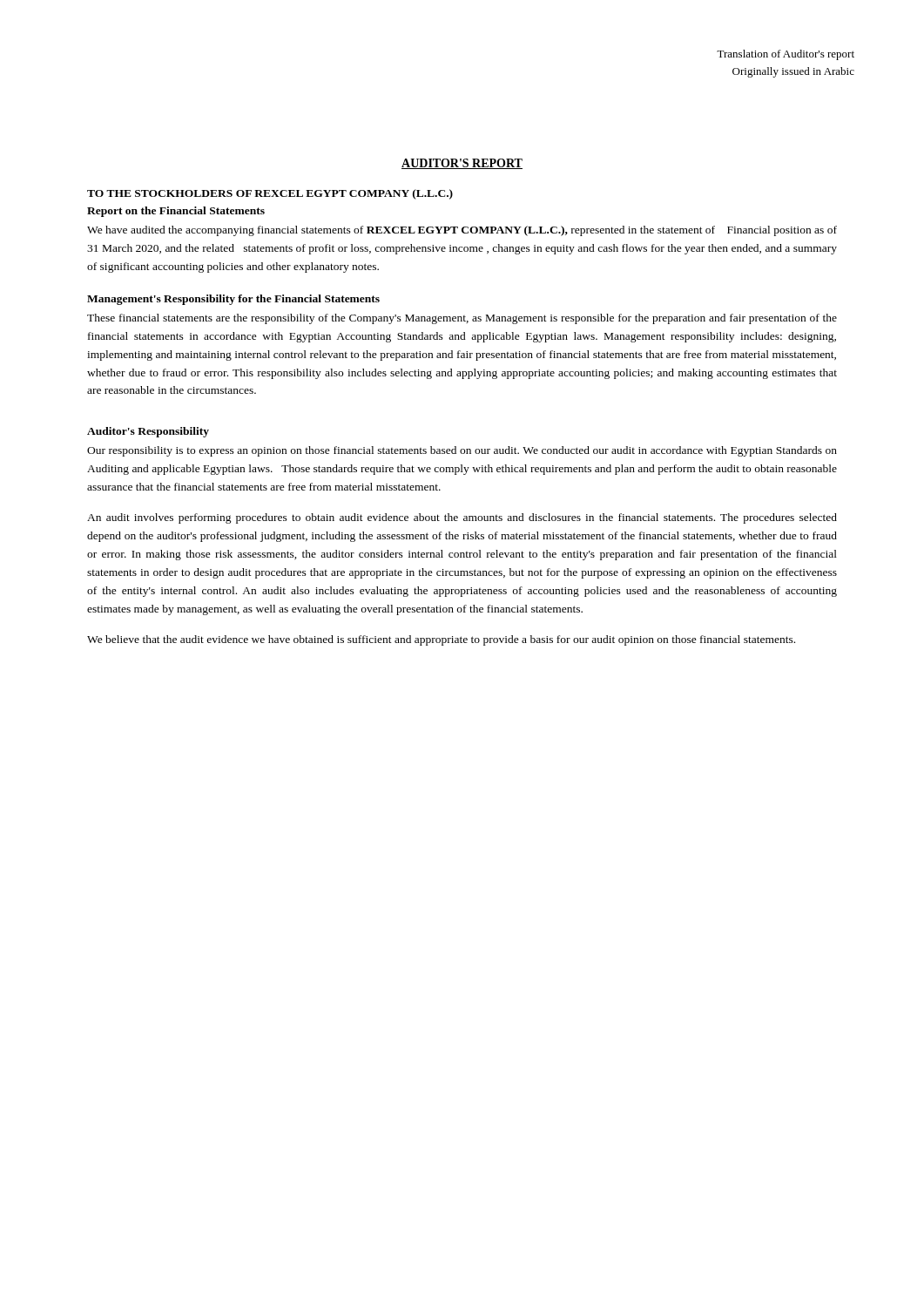Point to the passage starting "Management's Responsibility for the Financial Statements"
Screen dimensions: 1307x924
tap(233, 298)
